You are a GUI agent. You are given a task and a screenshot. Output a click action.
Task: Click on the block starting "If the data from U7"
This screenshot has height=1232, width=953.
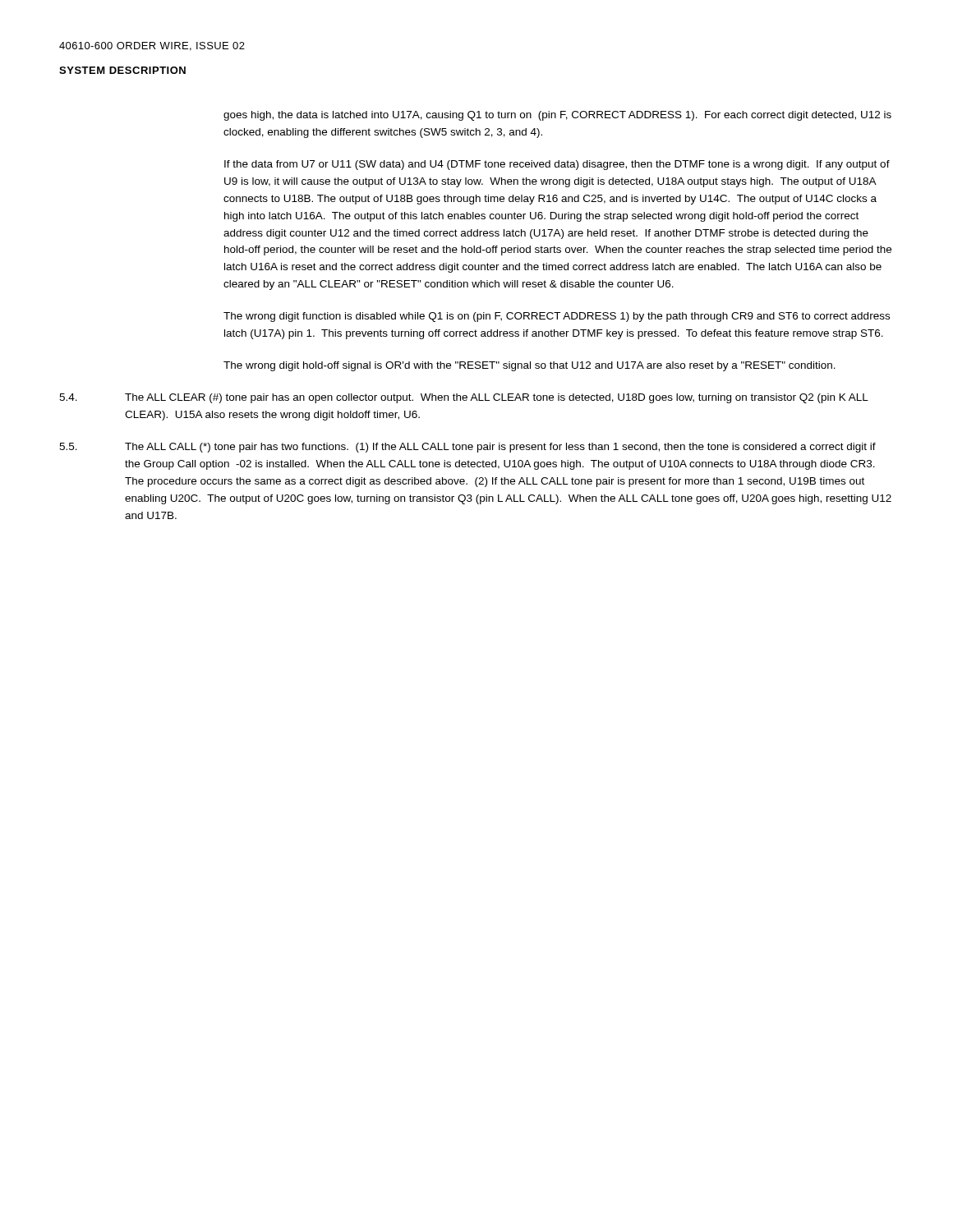[558, 224]
